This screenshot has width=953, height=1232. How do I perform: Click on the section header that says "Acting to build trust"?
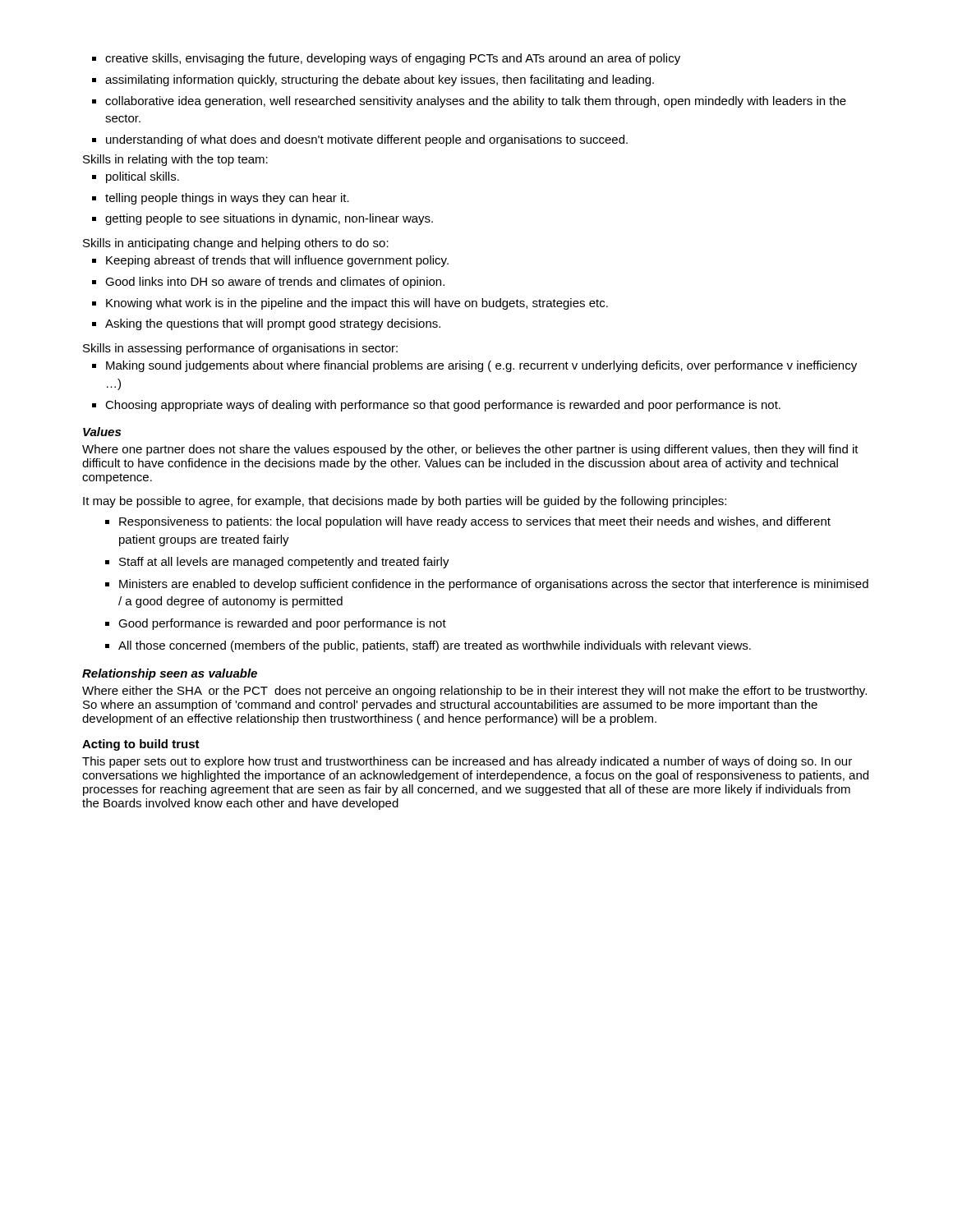click(141, 743)
